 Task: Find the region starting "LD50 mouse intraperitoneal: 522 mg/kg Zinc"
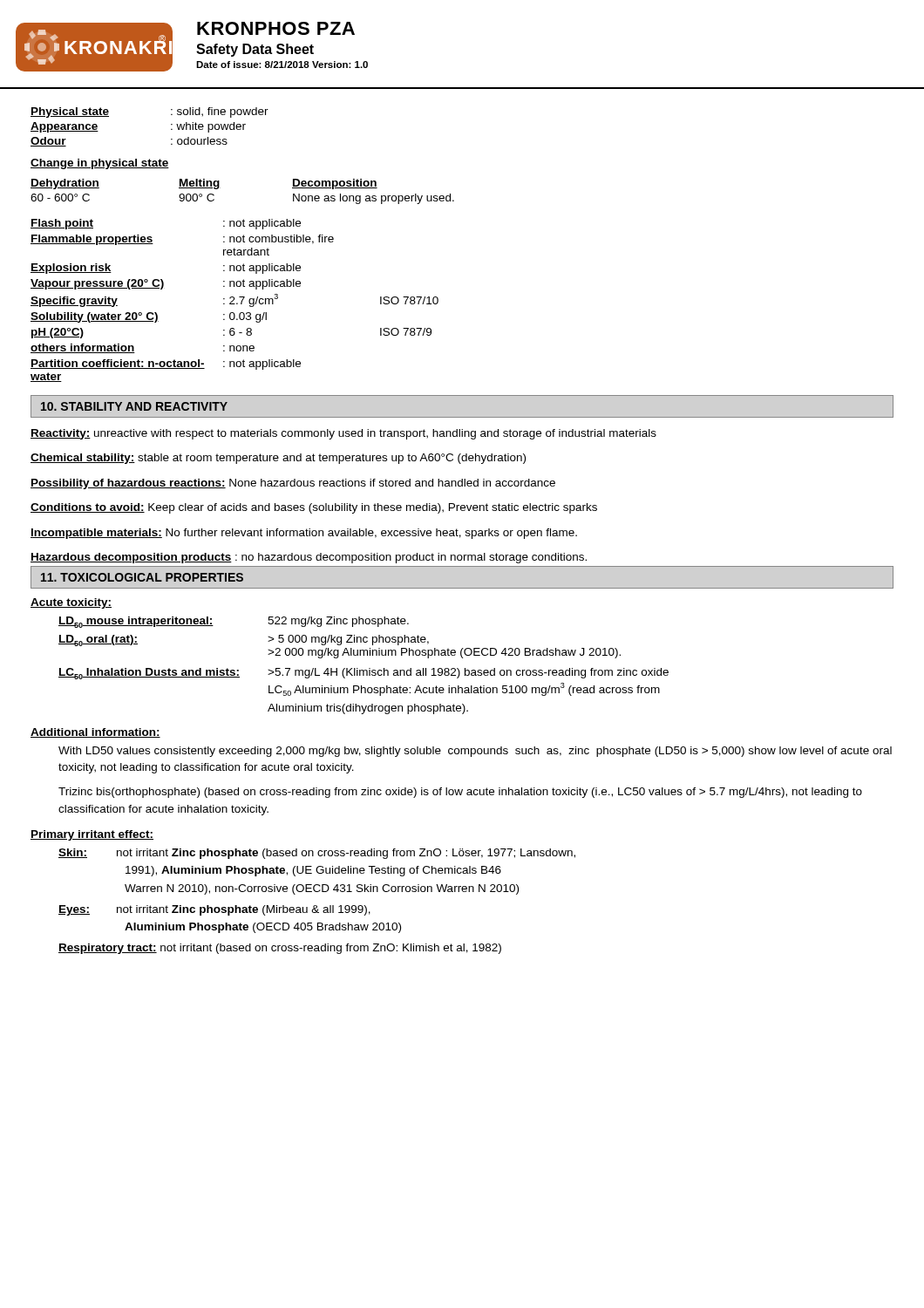coord(476,636)
